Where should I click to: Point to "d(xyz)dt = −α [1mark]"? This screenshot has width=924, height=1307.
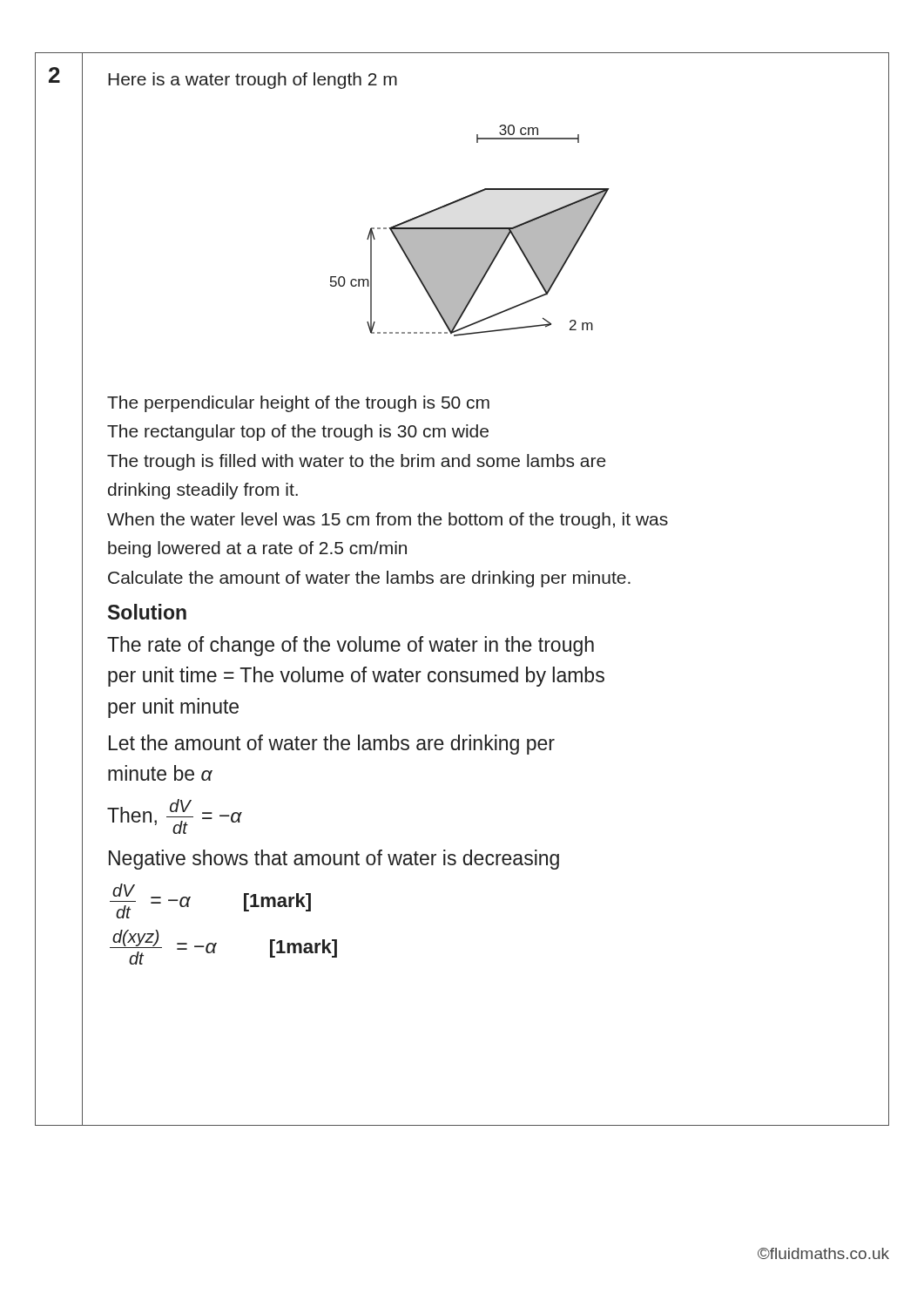tap(223, 947)
